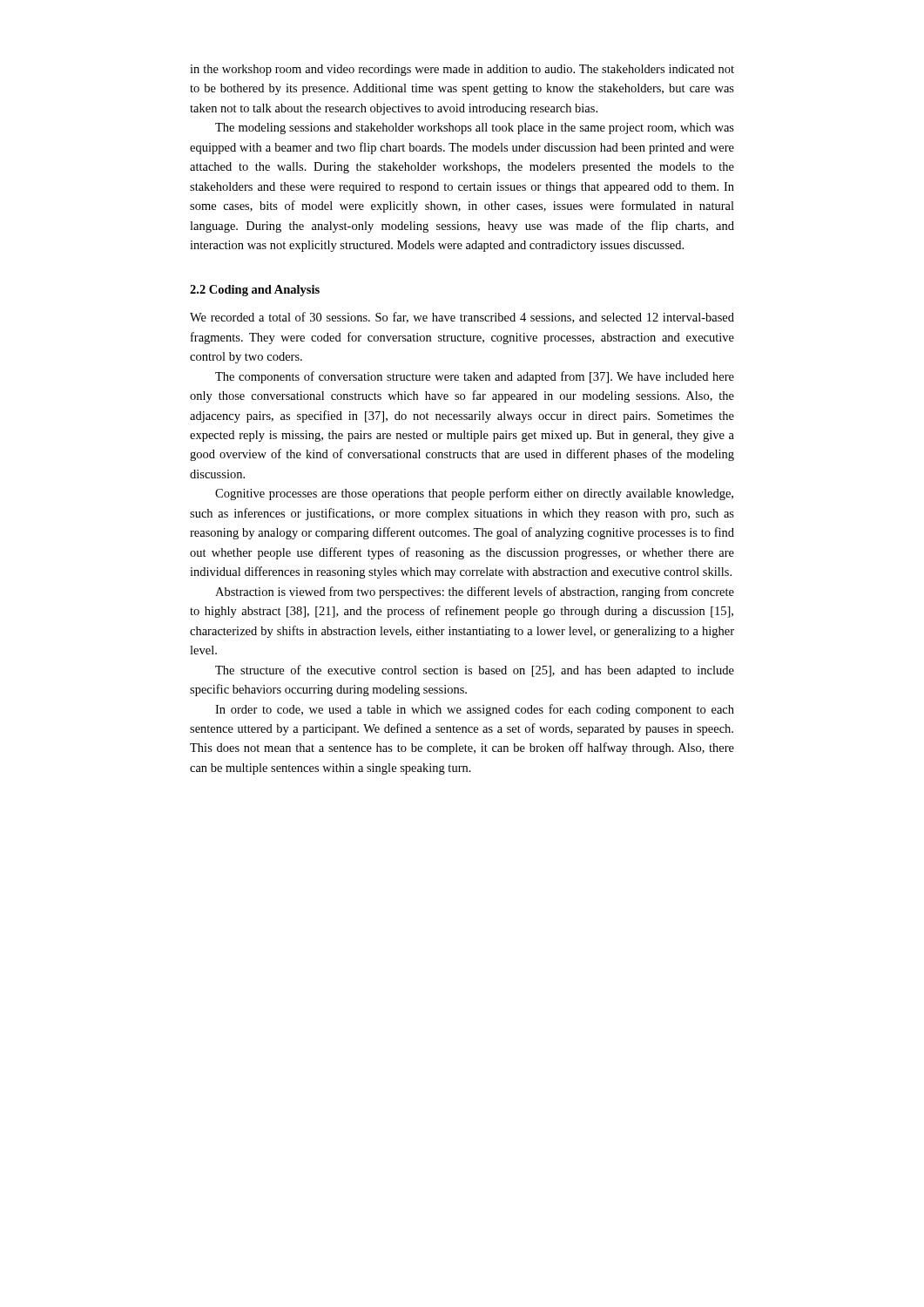The height and width of the screenshot is (1307, 924).
Task: Find the block on this page that starts "The structure of the executive control section"
Action: click(462, 680)
